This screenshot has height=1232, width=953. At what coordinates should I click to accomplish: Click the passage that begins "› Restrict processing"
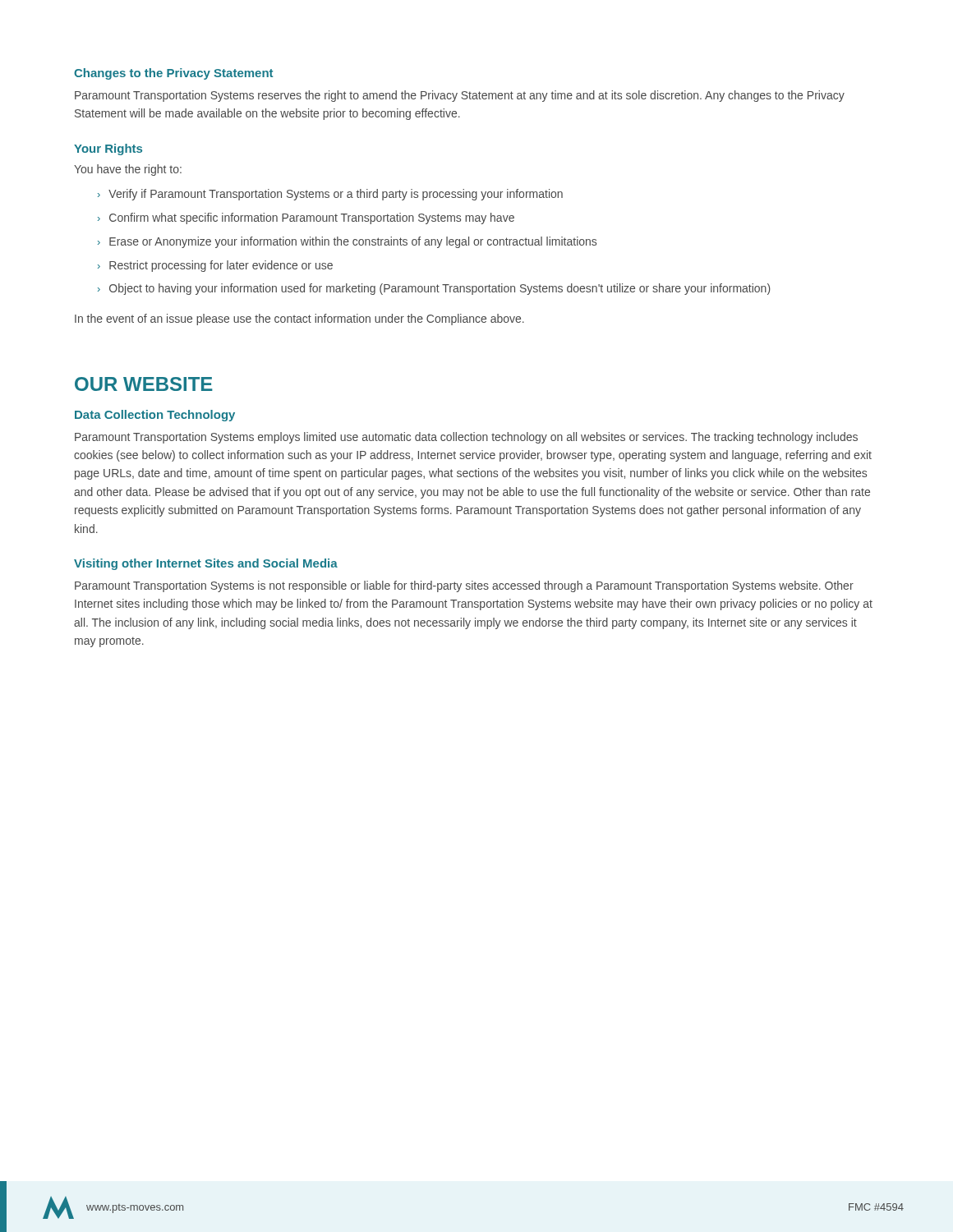(x=215, y=266)
